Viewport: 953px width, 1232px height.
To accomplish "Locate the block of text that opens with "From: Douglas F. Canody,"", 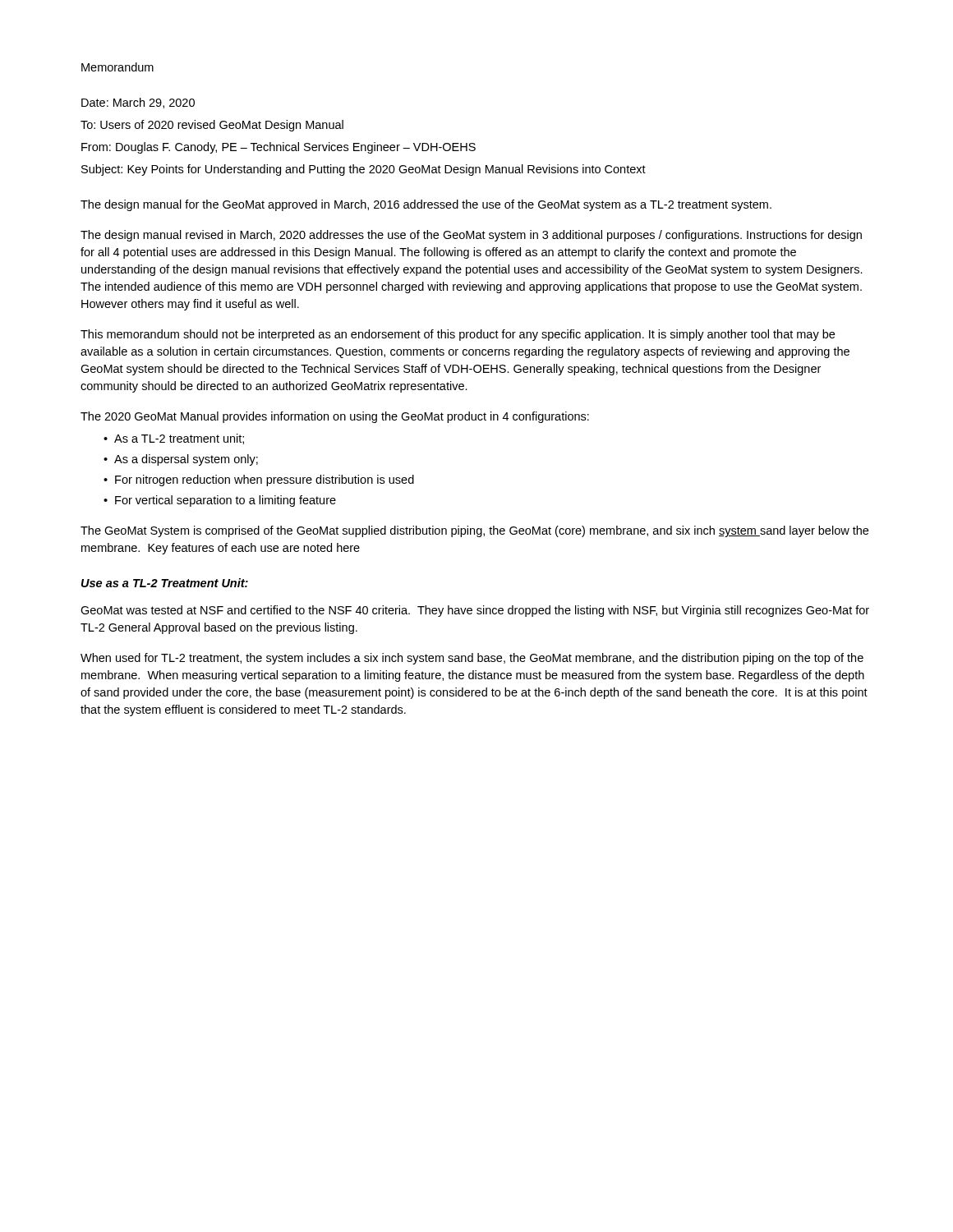I will (278, 147).
